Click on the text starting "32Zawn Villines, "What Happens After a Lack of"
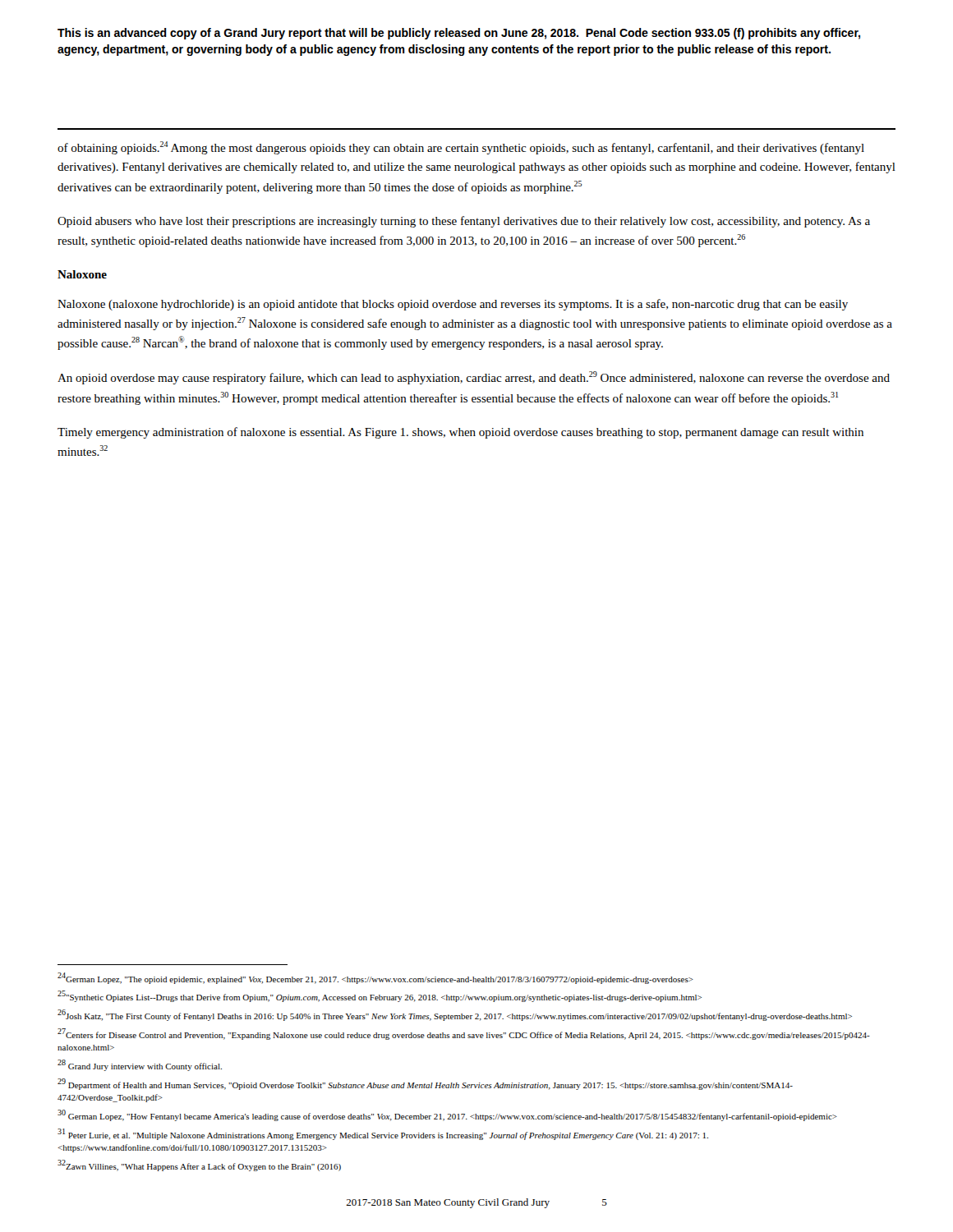The width and height of the screenshot is (953, 1232). pyautogui.click(x=199, y=1165)
